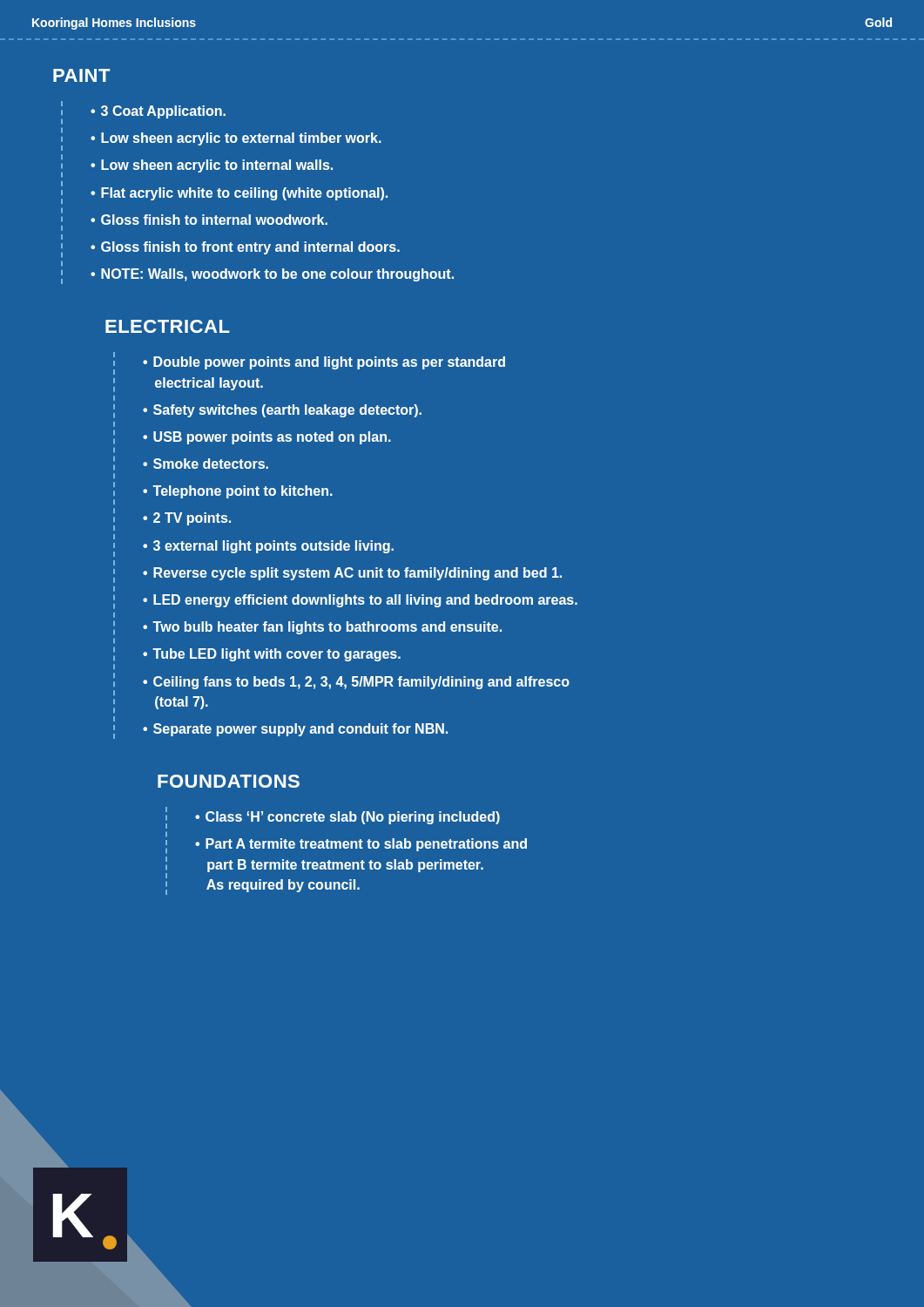The height and width of the screenshot is (1307, 924).
Task: Select the list item with the text "•3 external light points outside living."
Action: tap(269, 546)
